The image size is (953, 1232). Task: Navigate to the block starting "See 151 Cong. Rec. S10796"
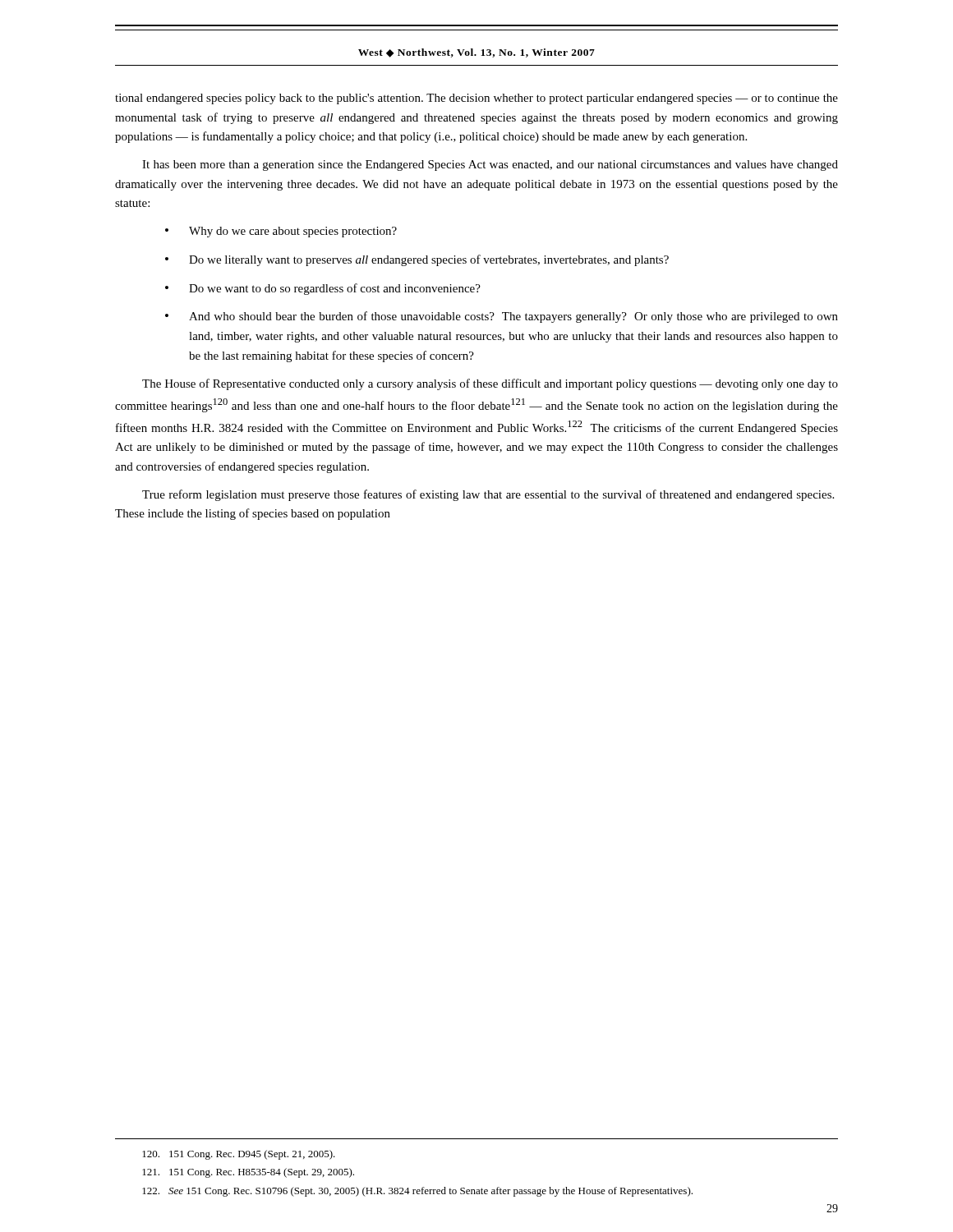(x=404, y=1190)
